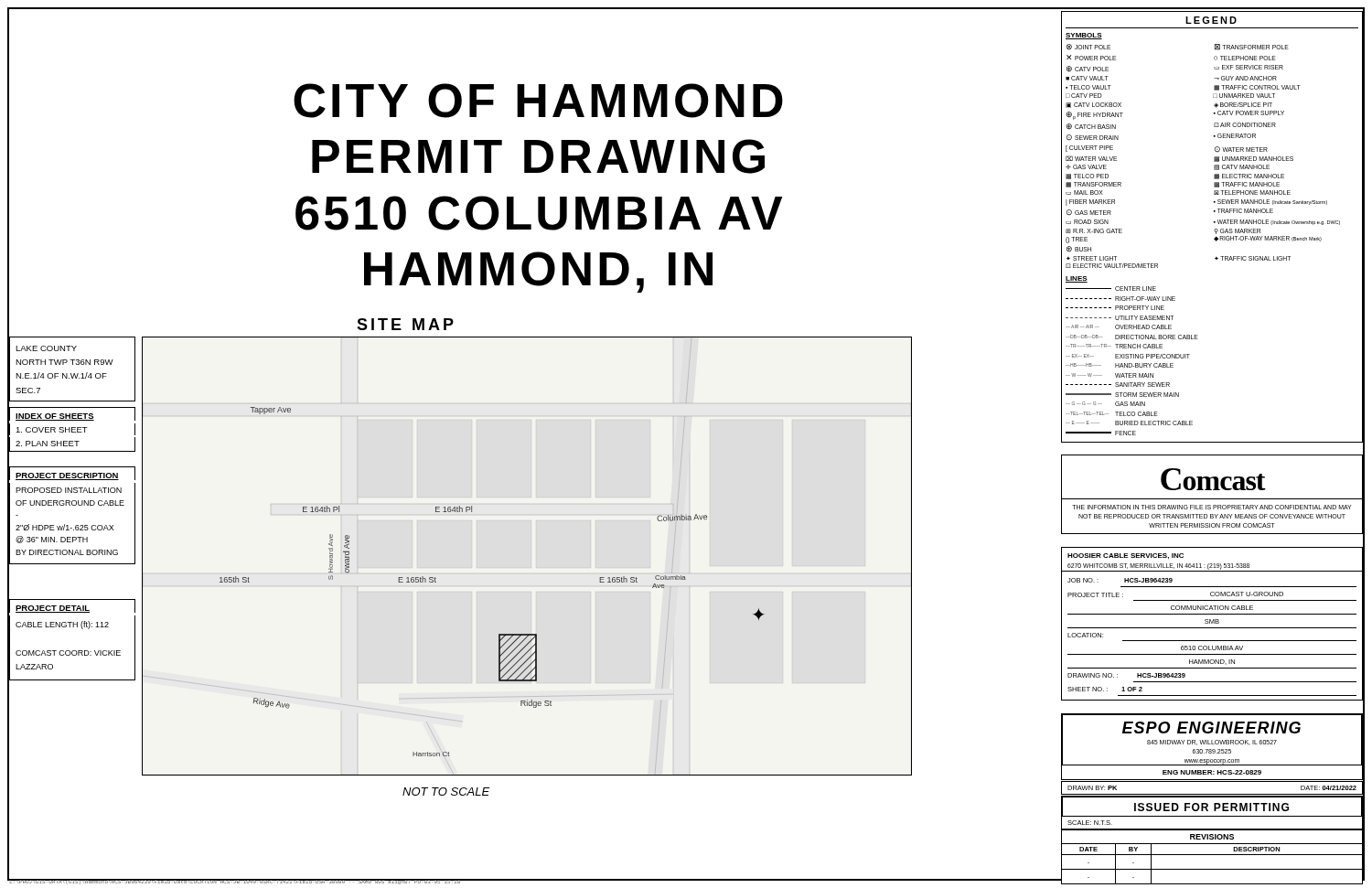Find the text starting "LAKE COUNTY NORTH TWP T36N R9W N.E.1/4 OF"
Image resolution: width=1372 pixels, height=888 pixels.
tap(64, 369)
